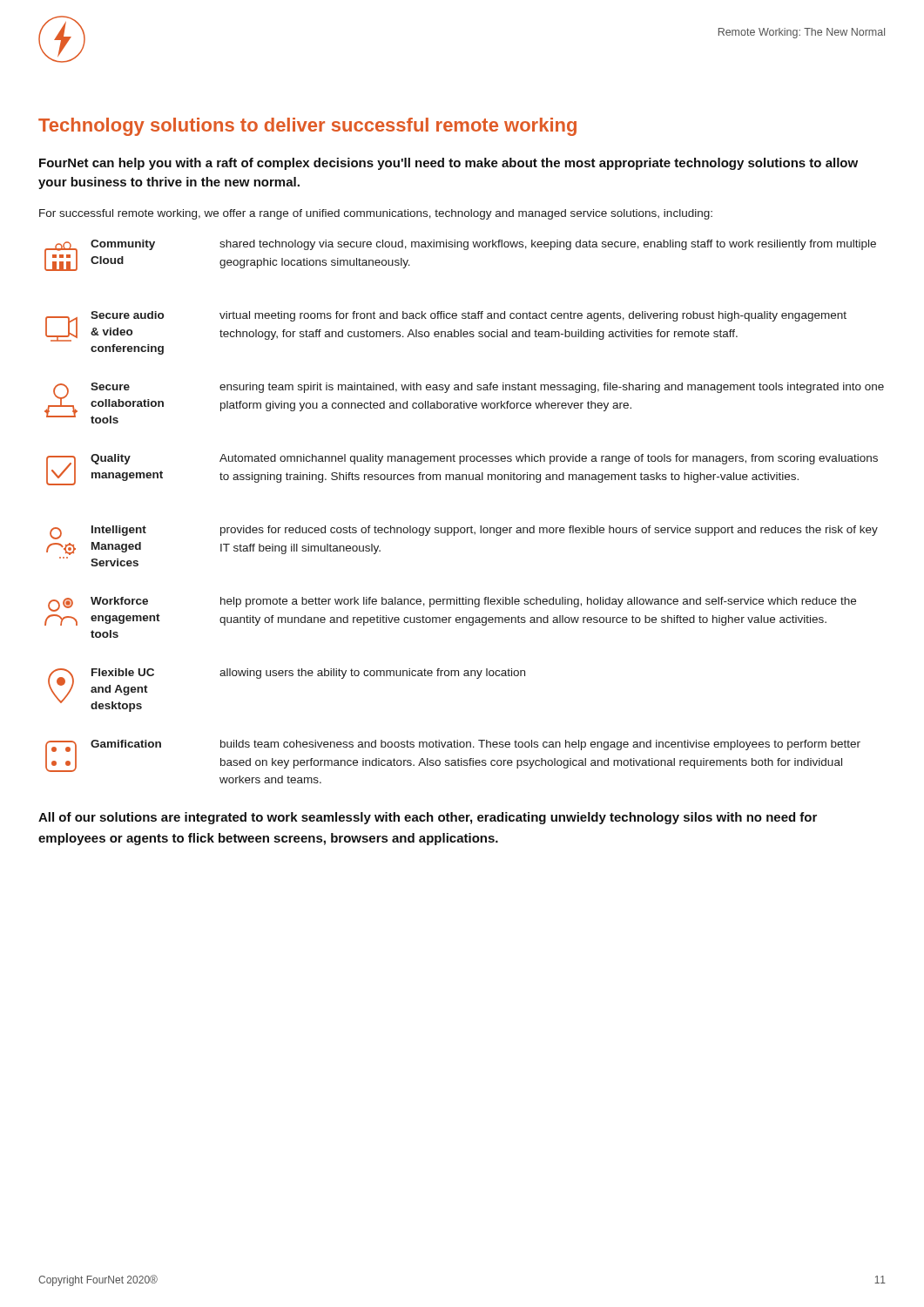Point to the element starting "Gamification builds team cohesiveness and boosts motivation."
Image resolution: width=924 pixels, height=1307 pixels.
pos(462,762)
